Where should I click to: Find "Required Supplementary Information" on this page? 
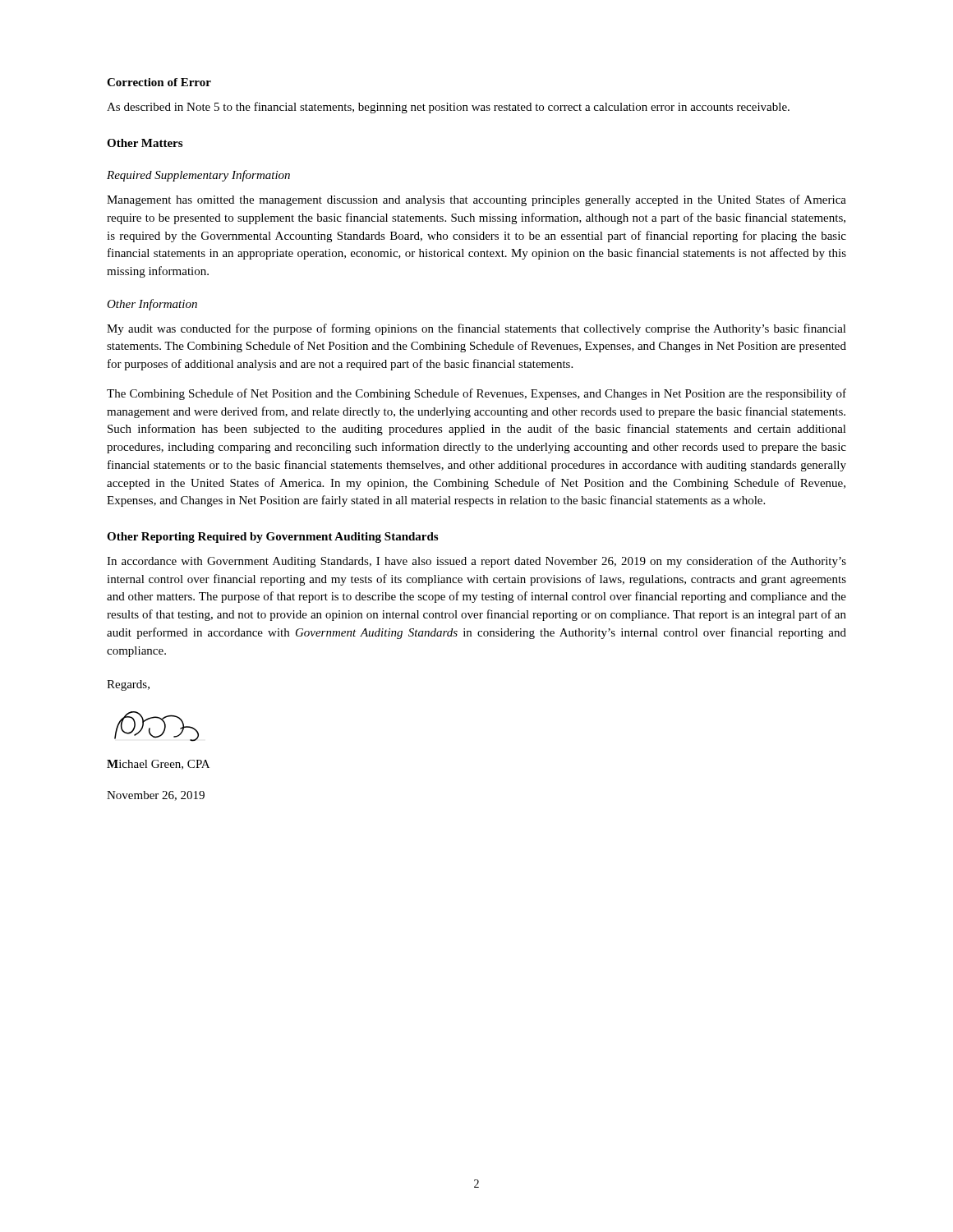[199, 175]
